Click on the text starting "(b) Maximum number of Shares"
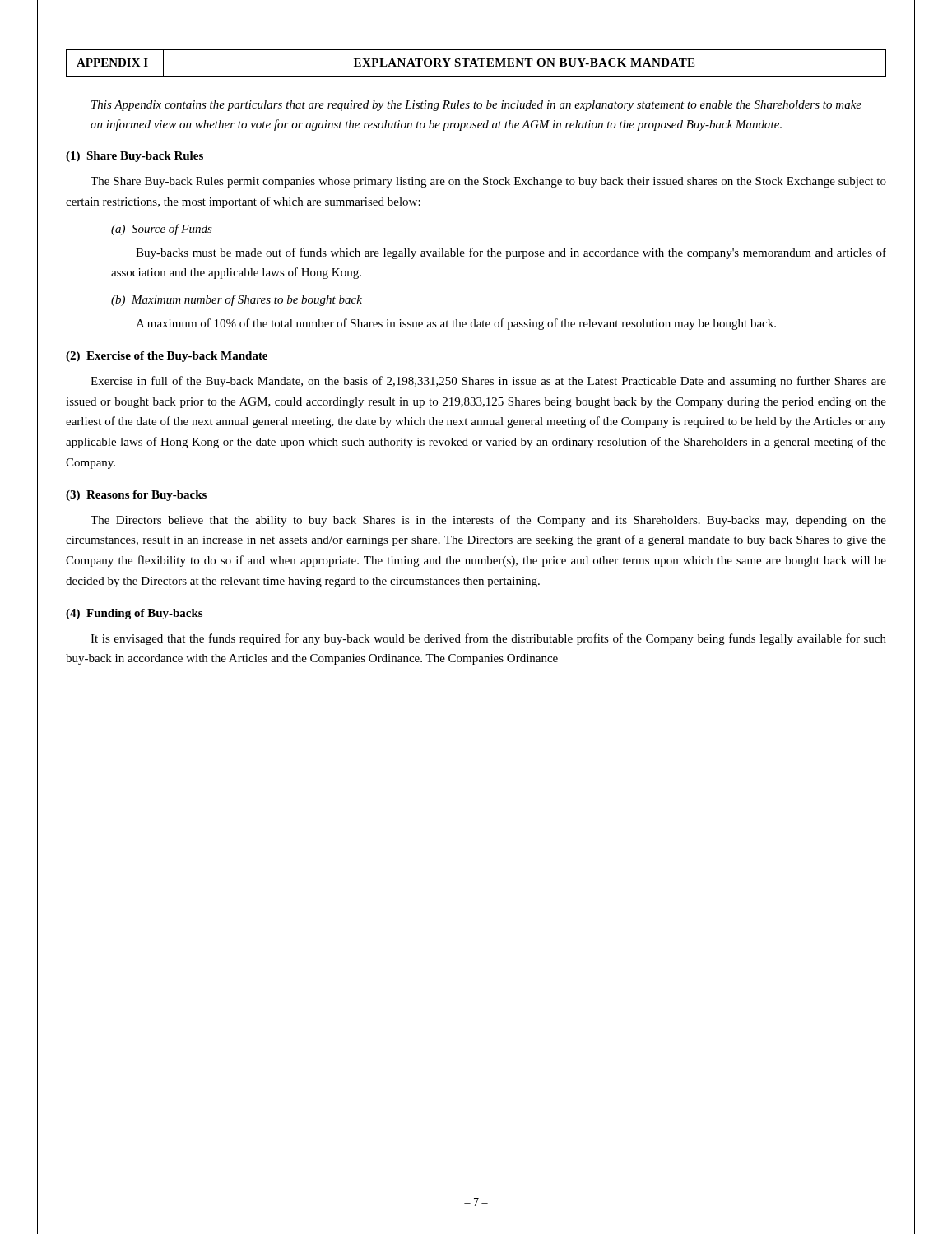This screenshot has height=1234, width=952. point(236,299)
